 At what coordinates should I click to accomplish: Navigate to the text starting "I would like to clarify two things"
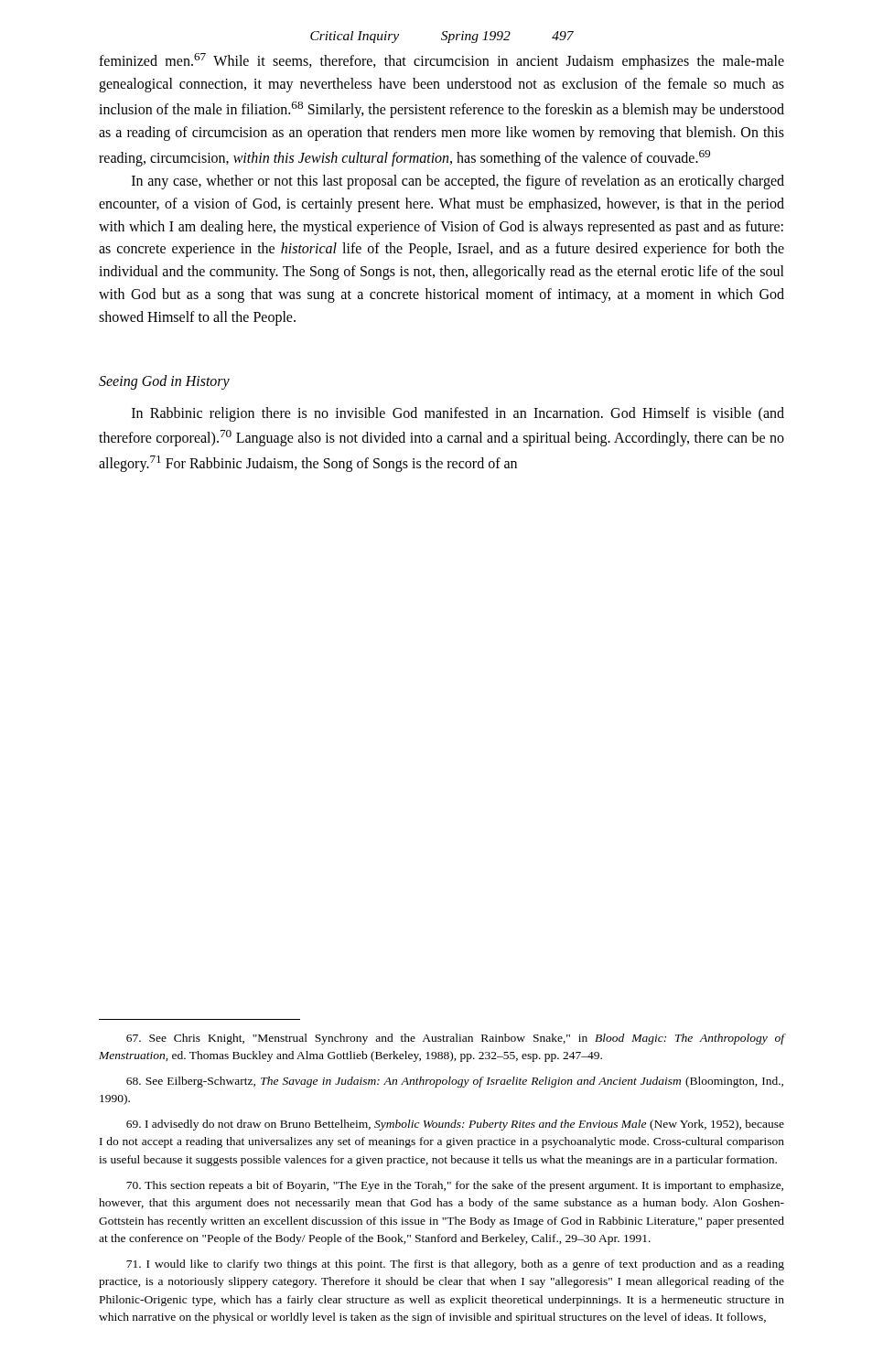[442, 1290]
